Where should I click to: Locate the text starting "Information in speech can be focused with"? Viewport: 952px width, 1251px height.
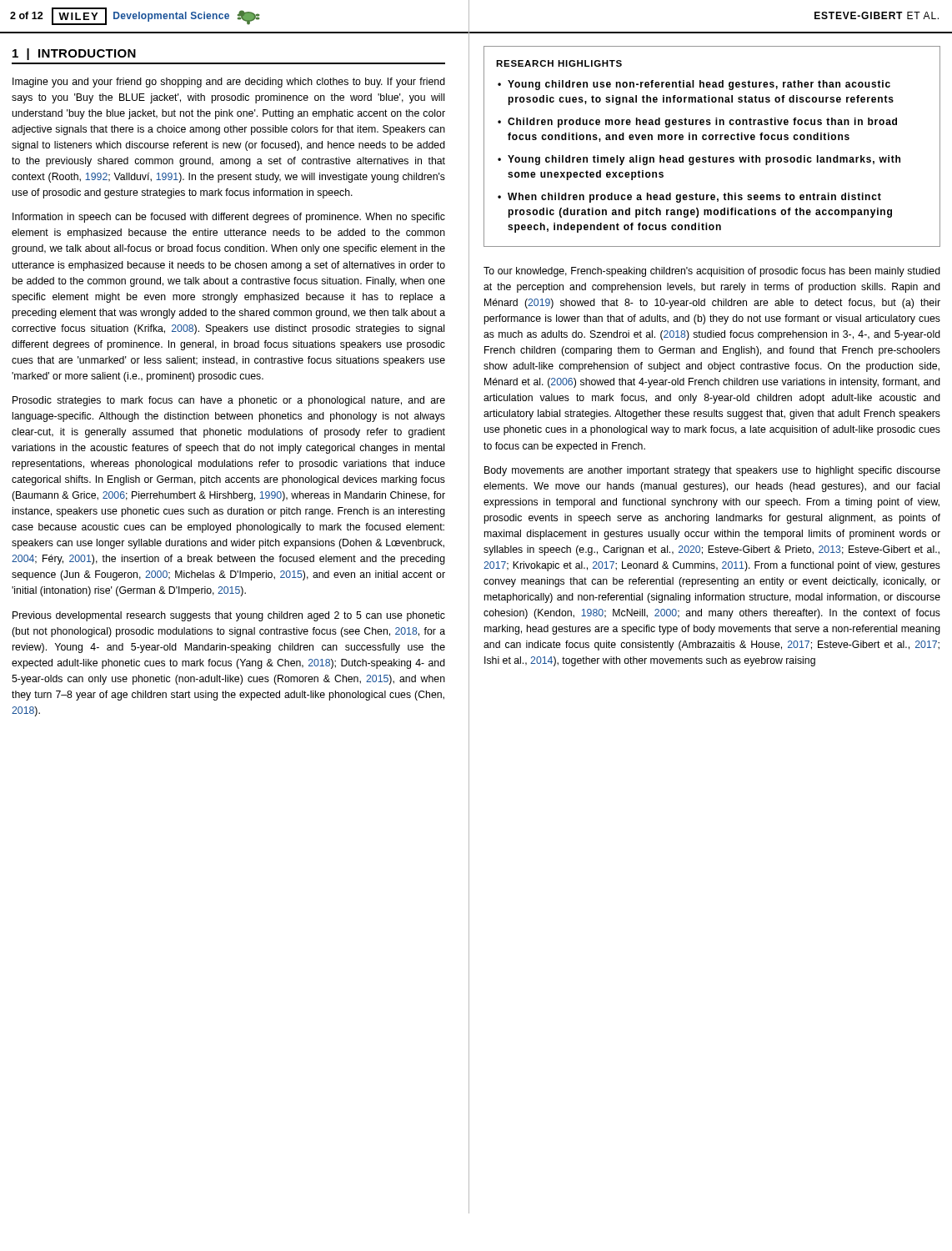point(228,297)
